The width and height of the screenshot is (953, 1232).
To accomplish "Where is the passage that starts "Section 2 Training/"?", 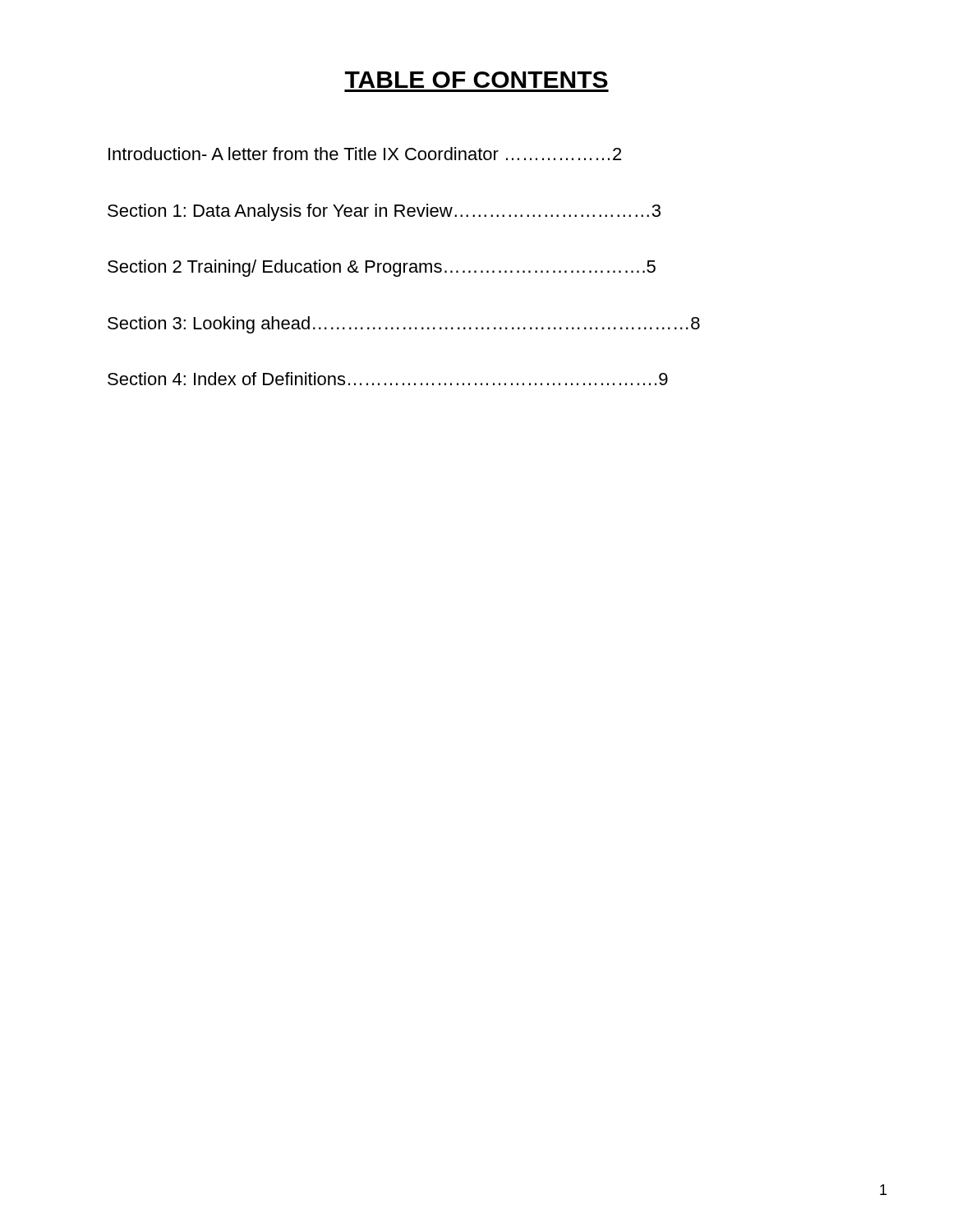I will 382,267.
